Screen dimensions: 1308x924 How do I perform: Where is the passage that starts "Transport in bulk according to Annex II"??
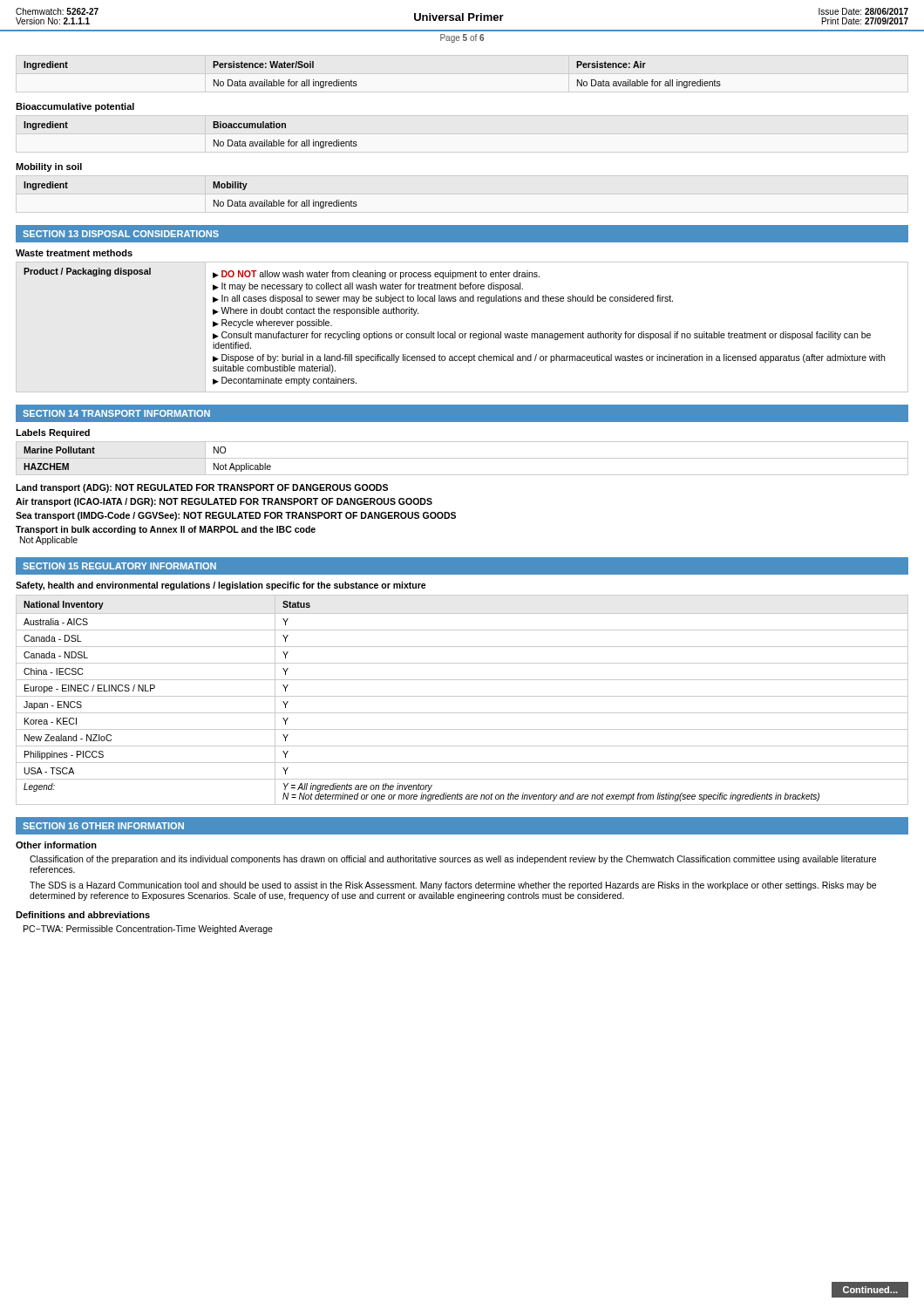(x=166, y=535)
